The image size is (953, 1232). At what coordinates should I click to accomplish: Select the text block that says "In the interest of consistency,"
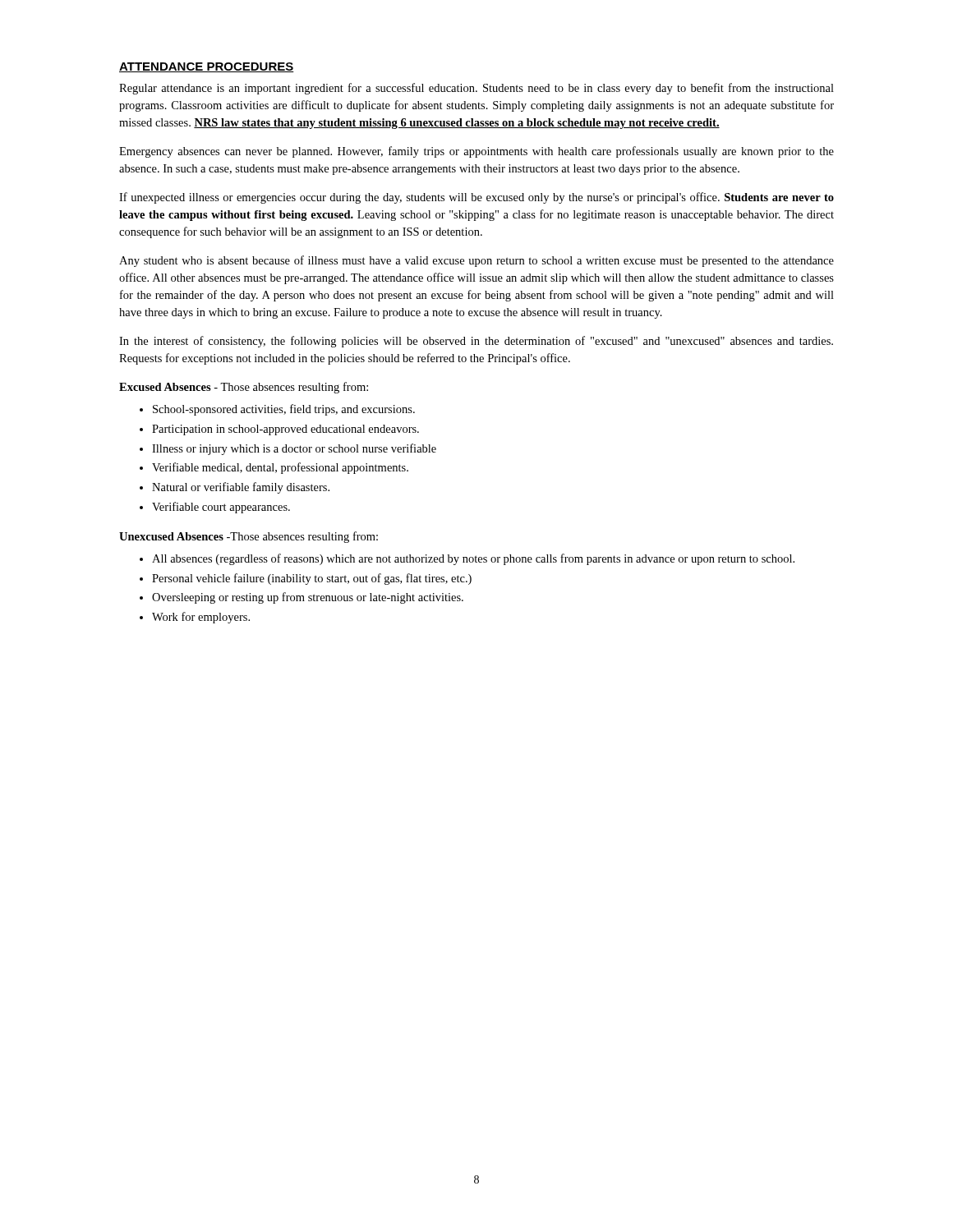476,350
